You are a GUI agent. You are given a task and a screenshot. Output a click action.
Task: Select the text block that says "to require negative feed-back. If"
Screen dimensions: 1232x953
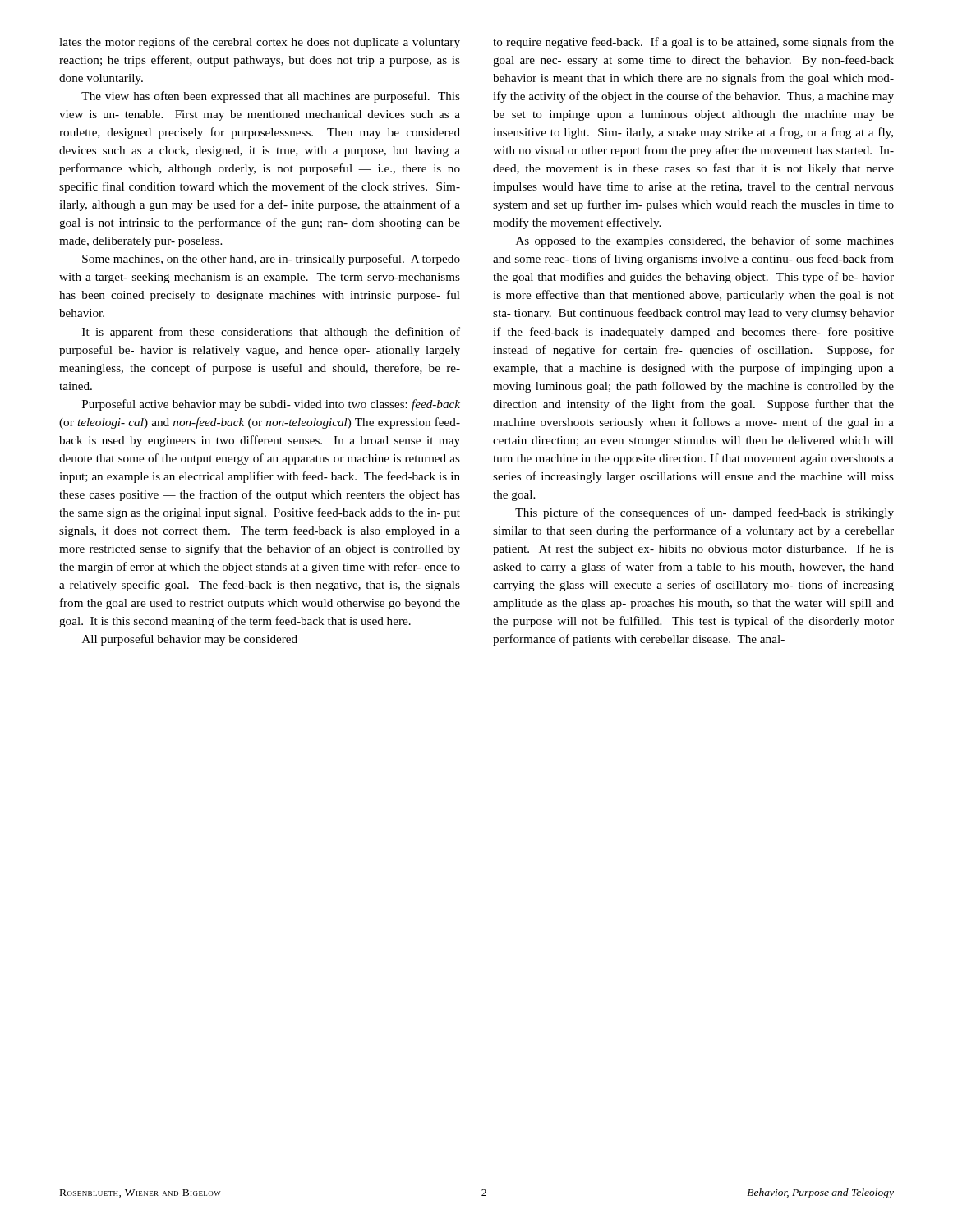click(x=693, y=340)
